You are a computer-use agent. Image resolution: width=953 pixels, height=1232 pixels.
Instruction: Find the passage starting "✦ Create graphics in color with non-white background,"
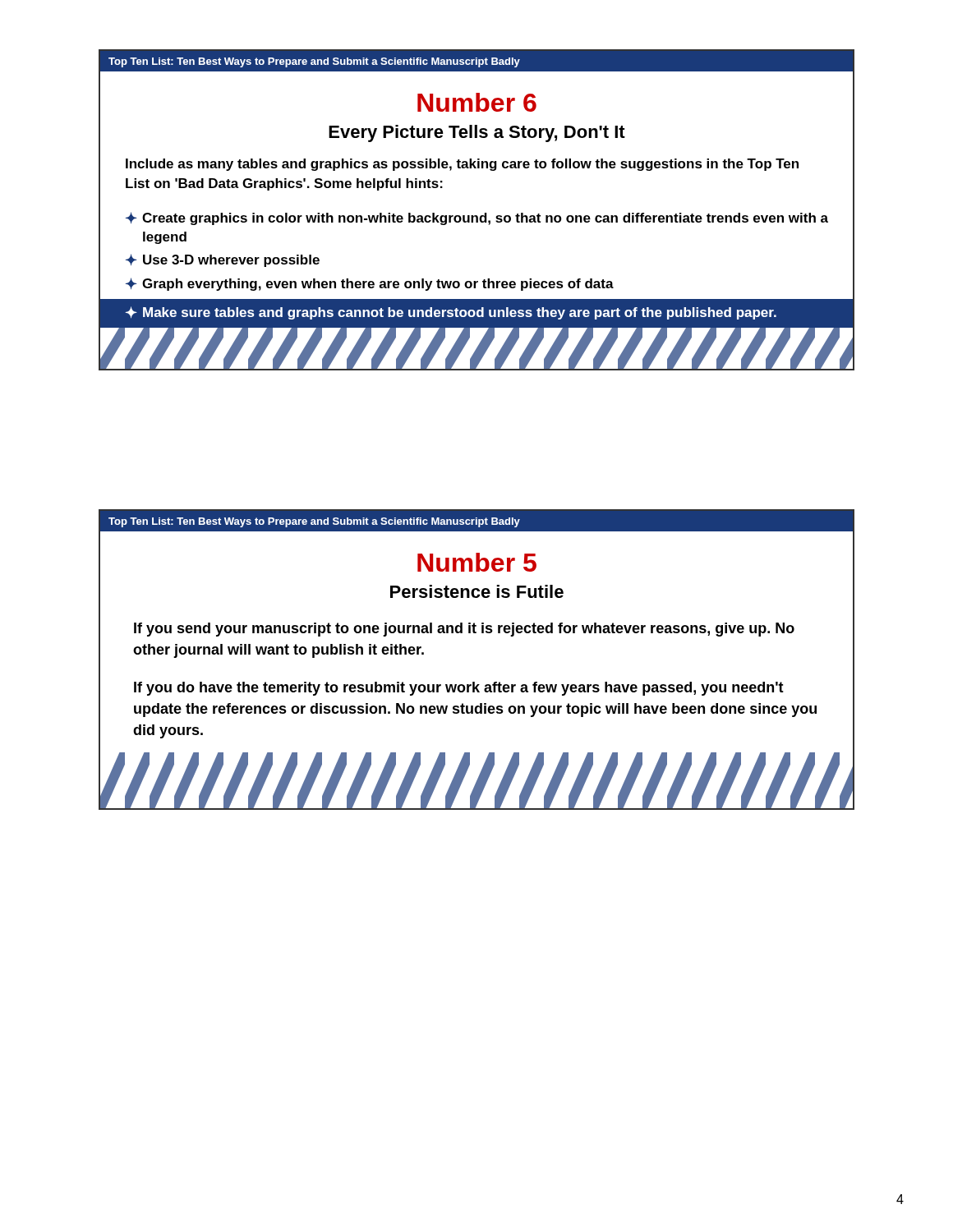click(x=476, y=228)
